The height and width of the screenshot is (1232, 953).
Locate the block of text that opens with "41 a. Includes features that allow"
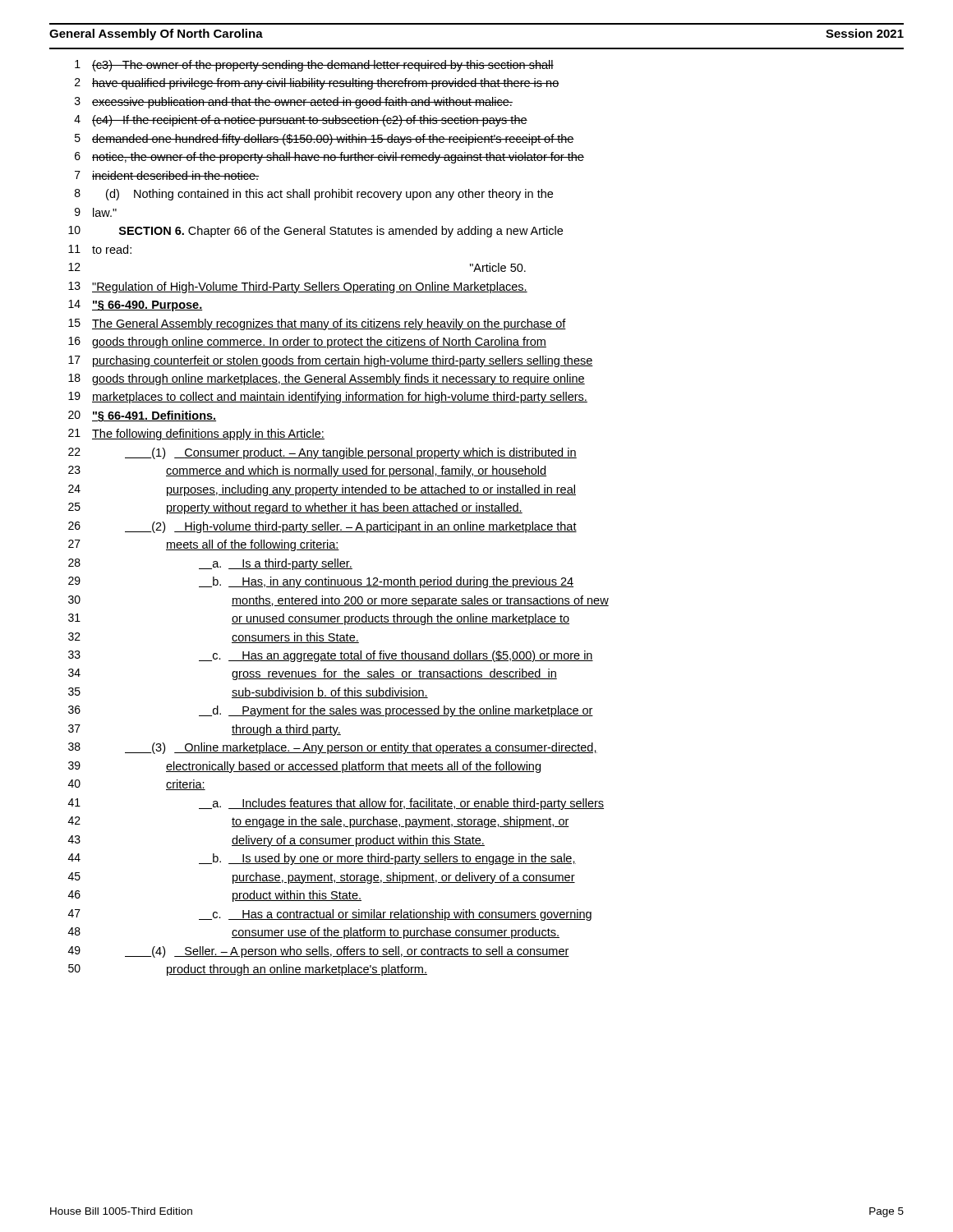click(476, 822)
